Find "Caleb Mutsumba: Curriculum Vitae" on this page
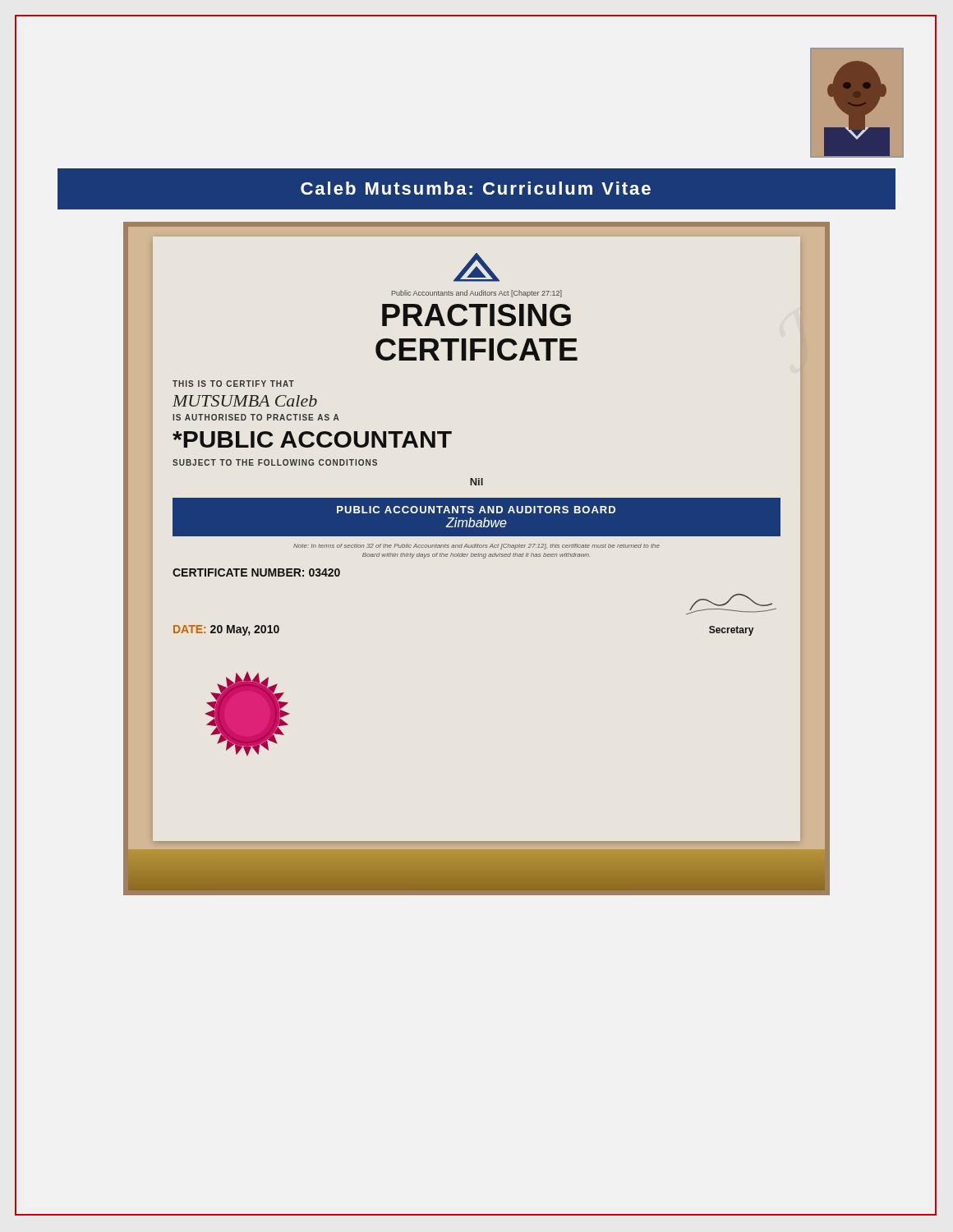 click(476, 188)
